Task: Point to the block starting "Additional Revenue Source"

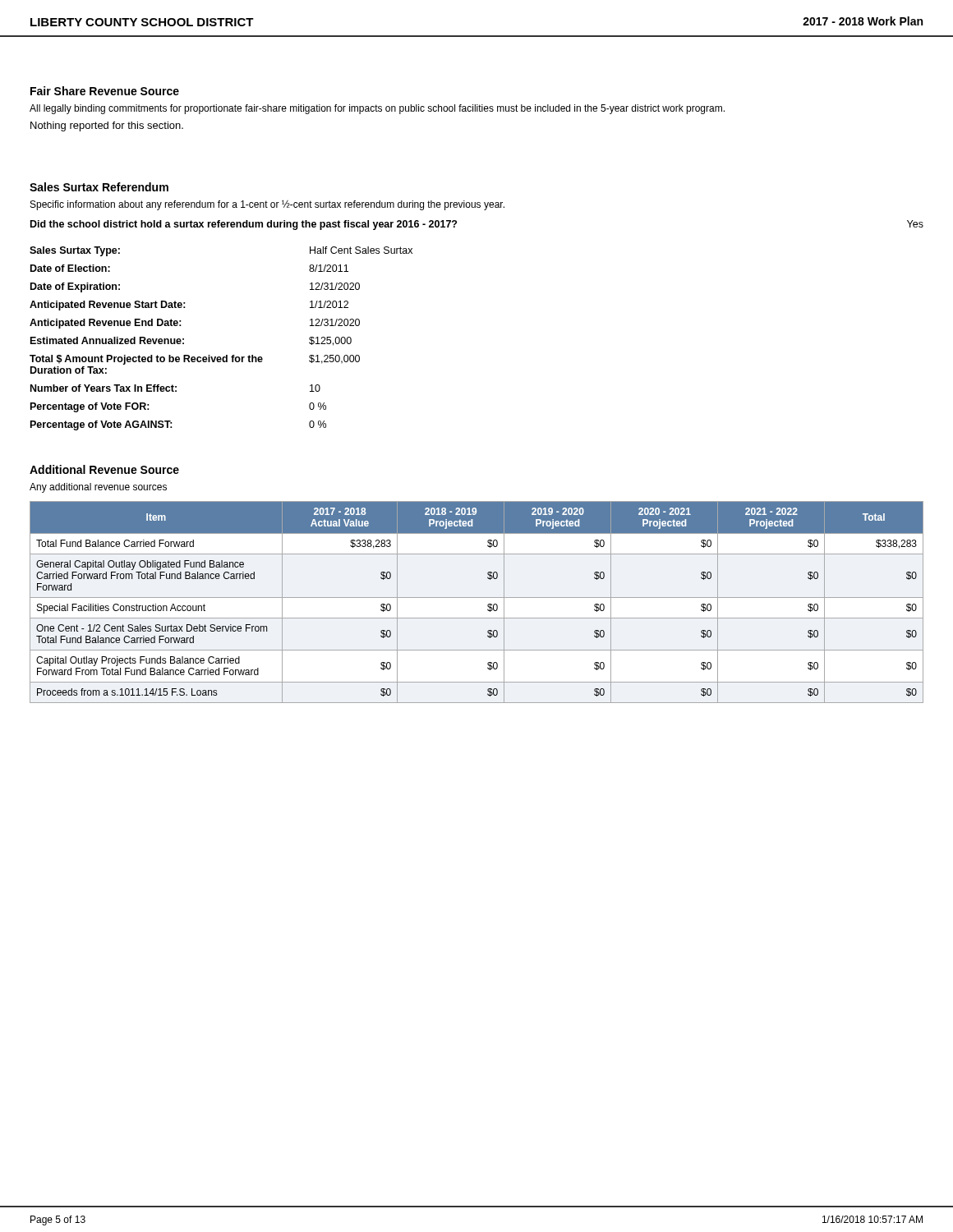Action: pyautogui.click(x=104, y=470)
